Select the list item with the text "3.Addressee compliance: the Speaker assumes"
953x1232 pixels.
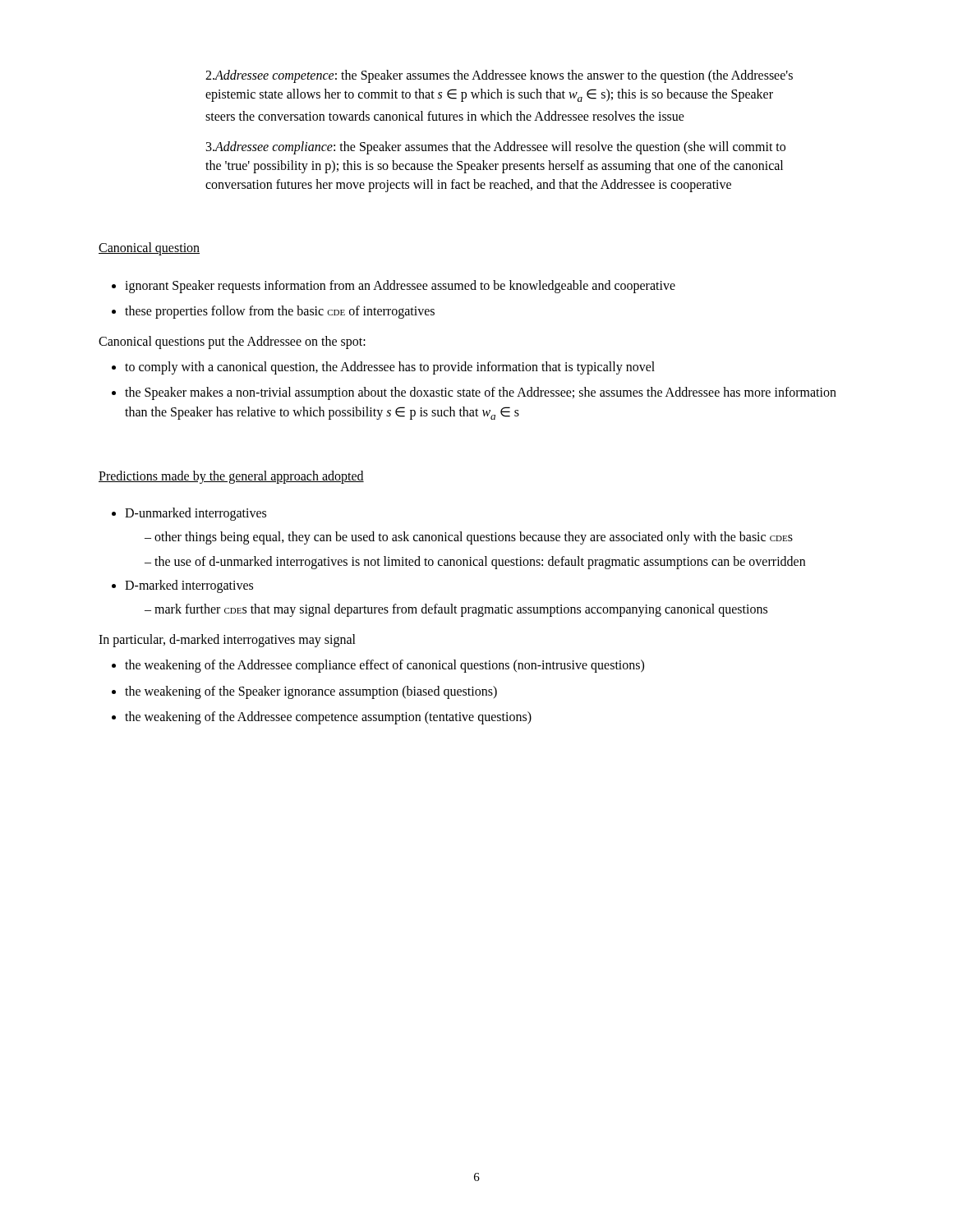coord(505,166)
